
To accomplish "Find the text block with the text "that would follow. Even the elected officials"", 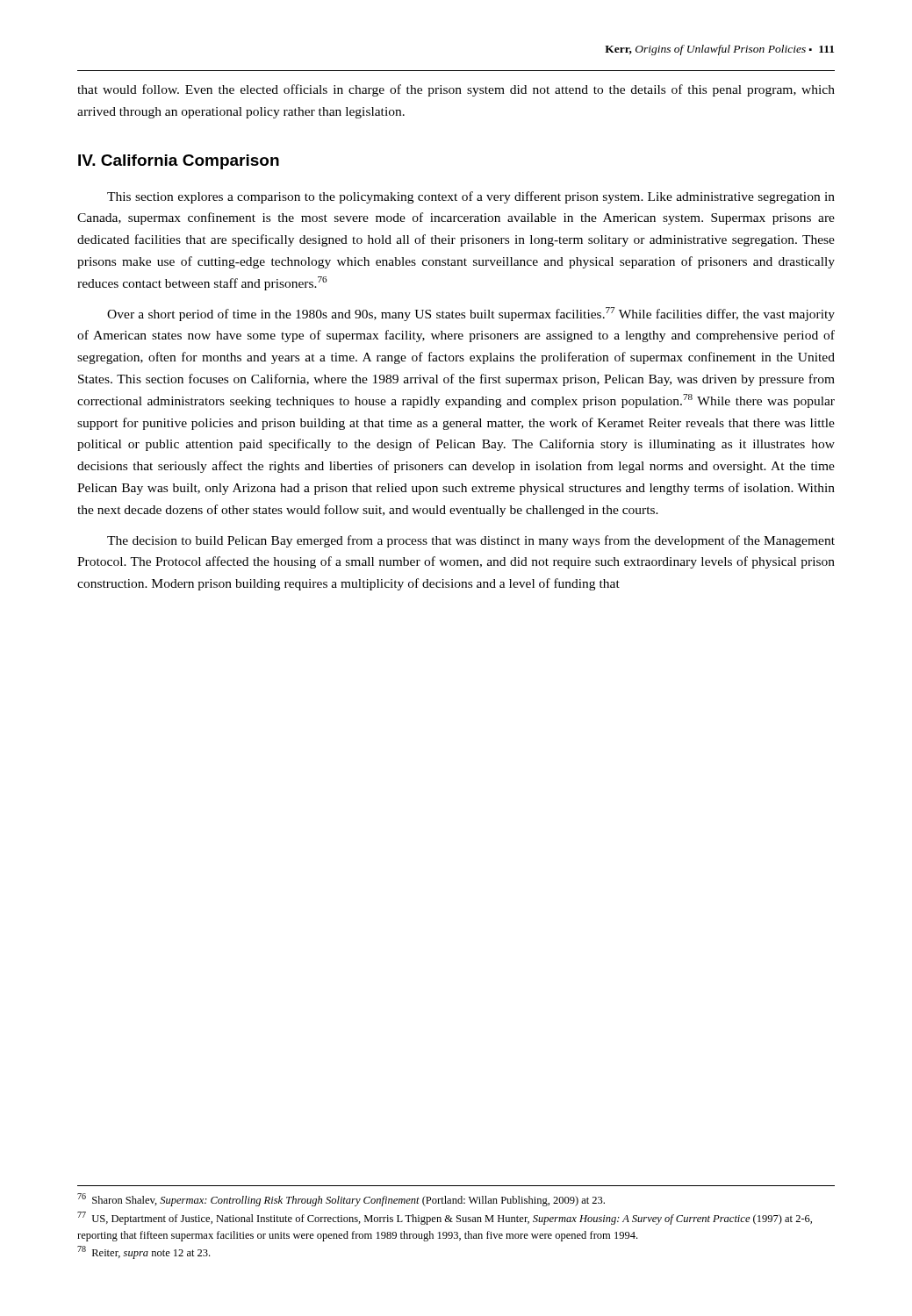I will click(456, 101).
